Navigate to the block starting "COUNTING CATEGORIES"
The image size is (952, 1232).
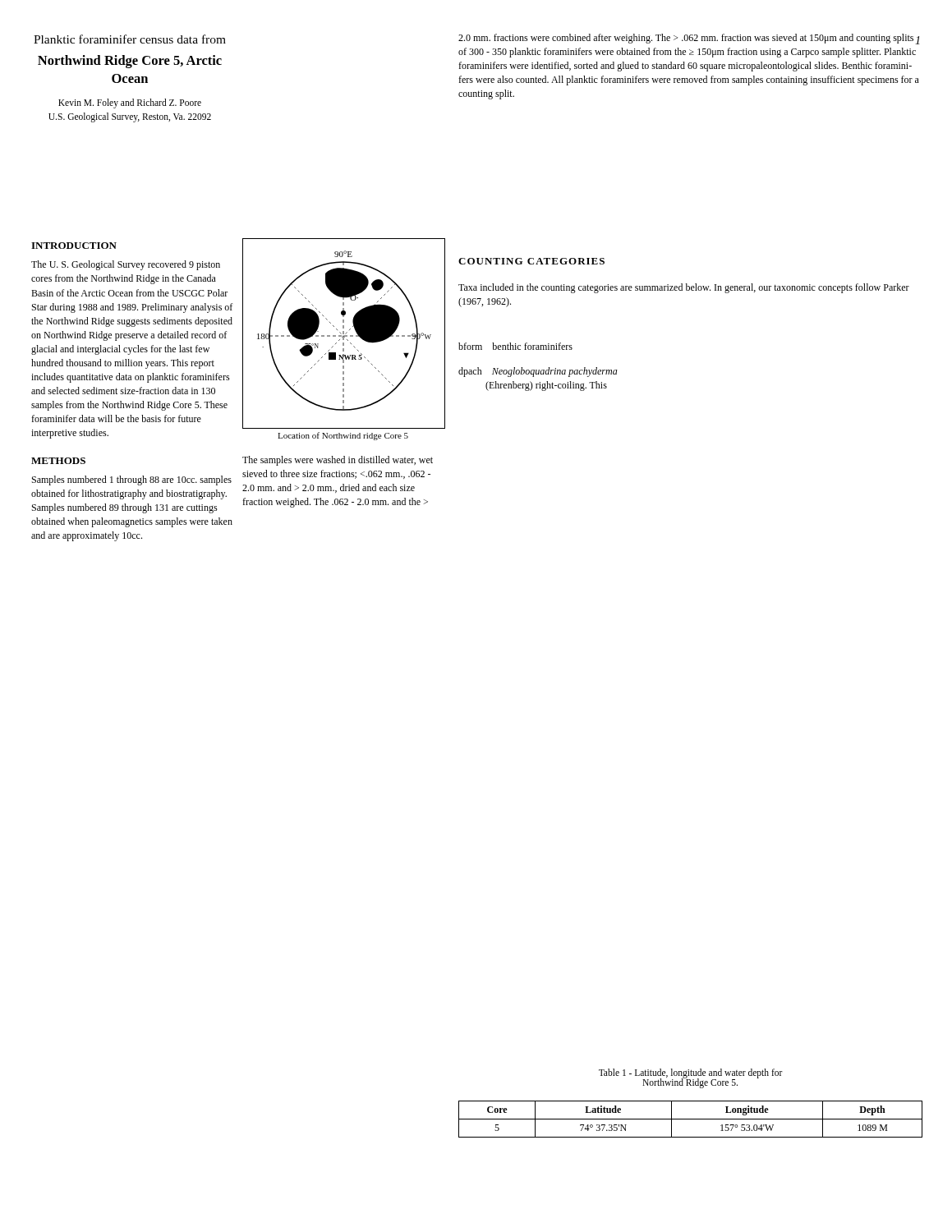tap(532, 261)
